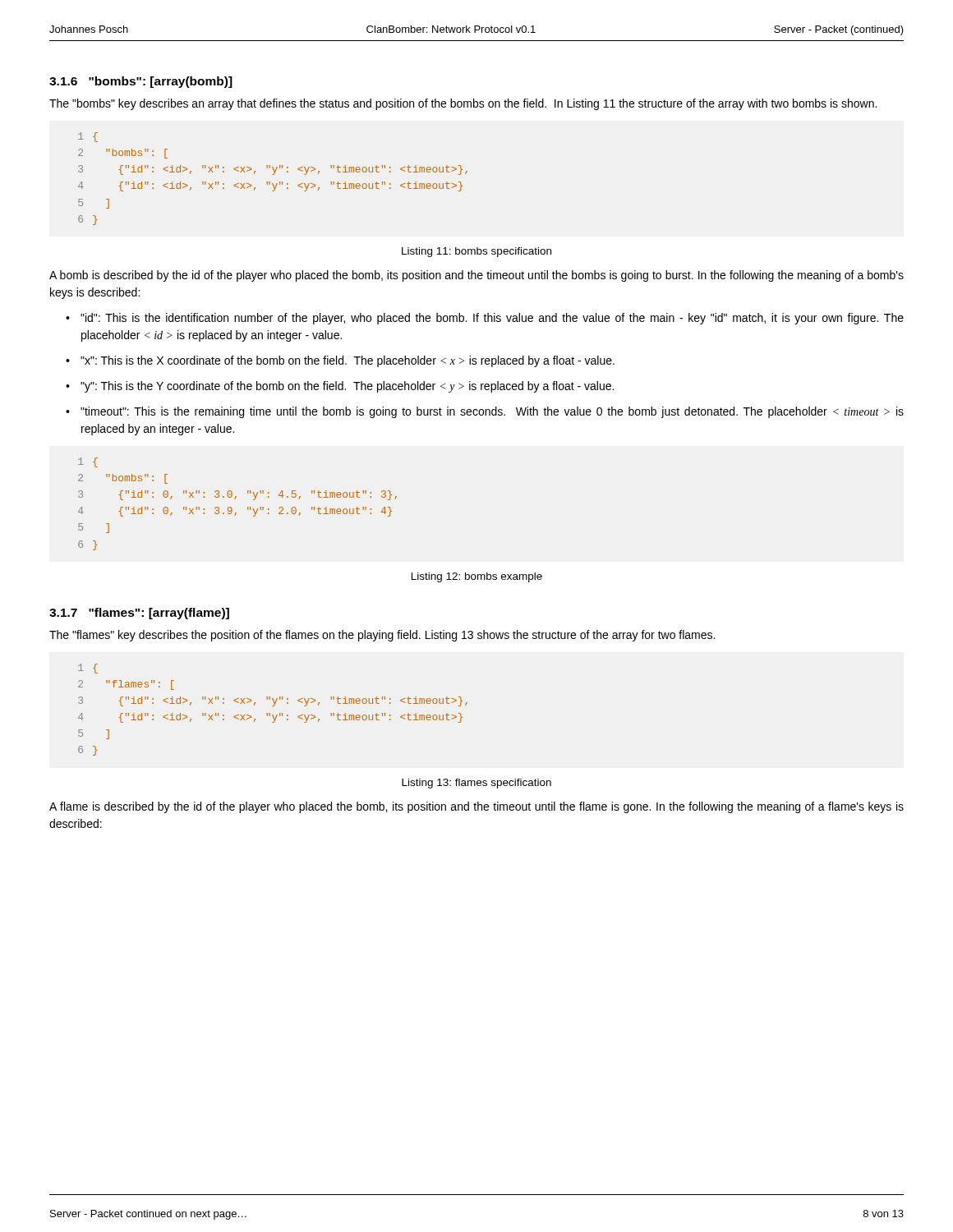Find the caption that reads "Listing 13: flames specification"
The height and width of the screenshot is (1232, 953).
pyautogui.click(x=476, y=782)
